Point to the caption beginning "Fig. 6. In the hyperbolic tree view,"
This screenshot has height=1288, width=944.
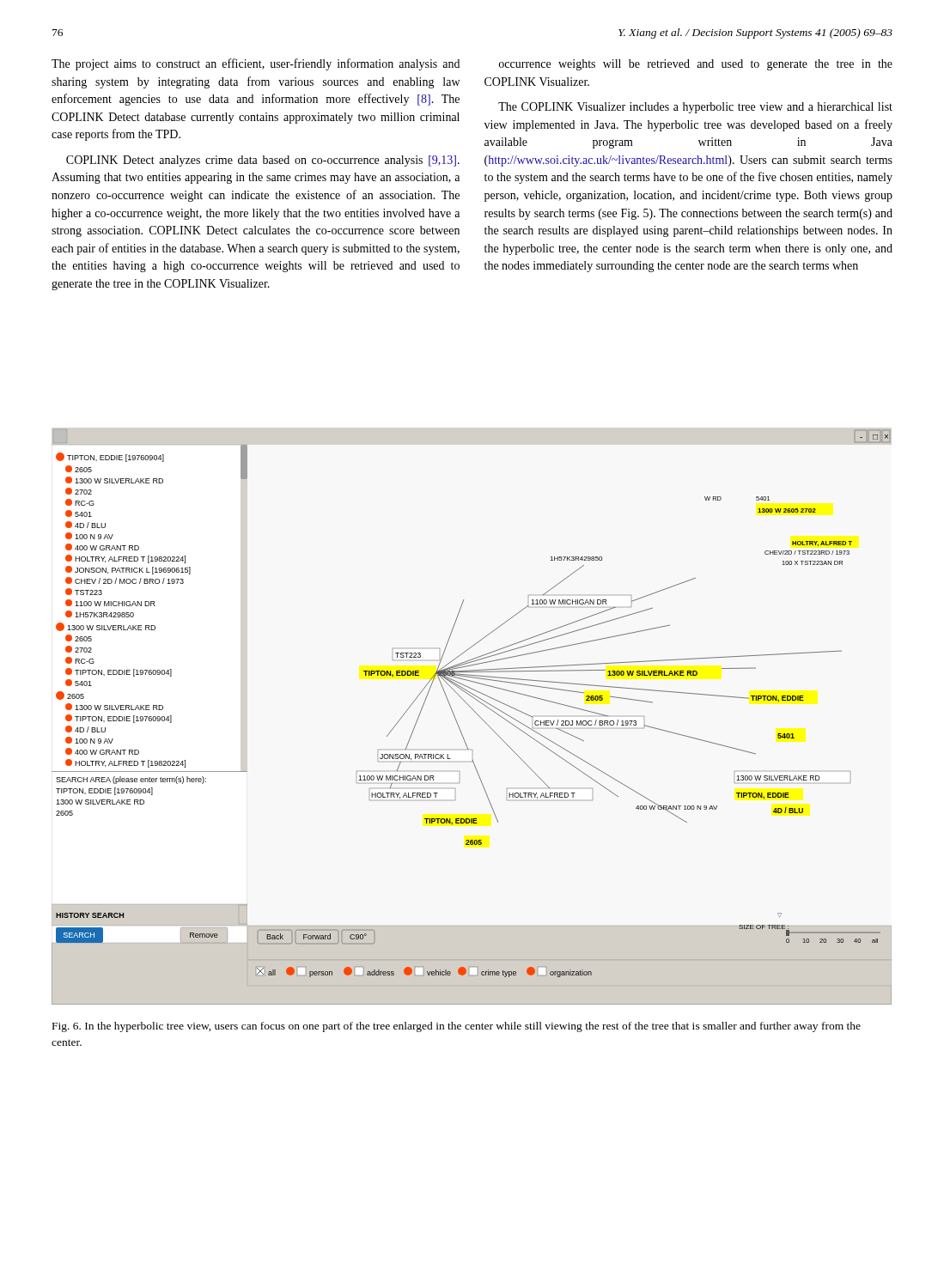point(456,1034)
